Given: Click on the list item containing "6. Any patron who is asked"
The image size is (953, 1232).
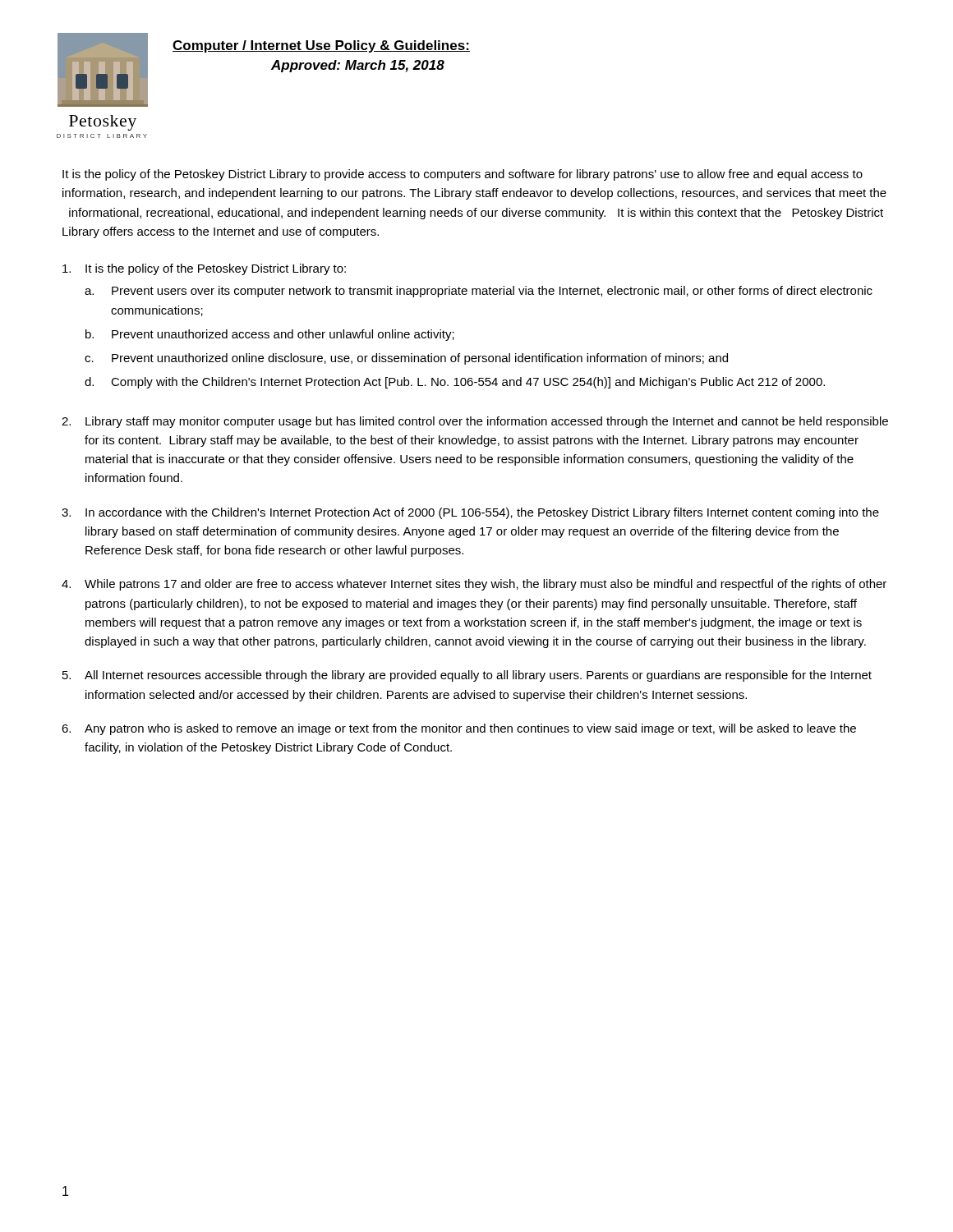Looking at the screenshot, I should click(476, 738).
